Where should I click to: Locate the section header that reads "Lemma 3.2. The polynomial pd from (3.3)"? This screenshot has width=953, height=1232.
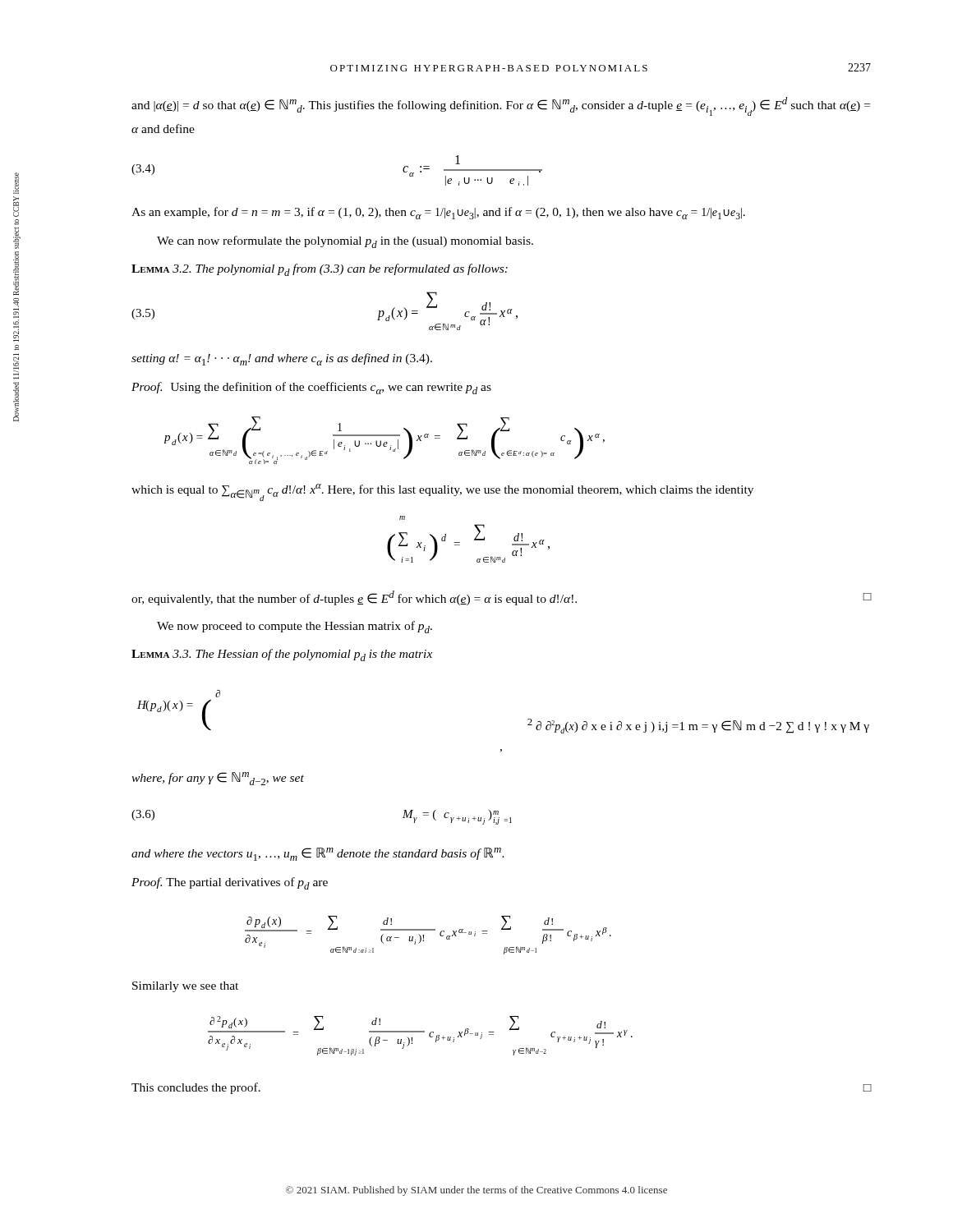click(320, 270)
